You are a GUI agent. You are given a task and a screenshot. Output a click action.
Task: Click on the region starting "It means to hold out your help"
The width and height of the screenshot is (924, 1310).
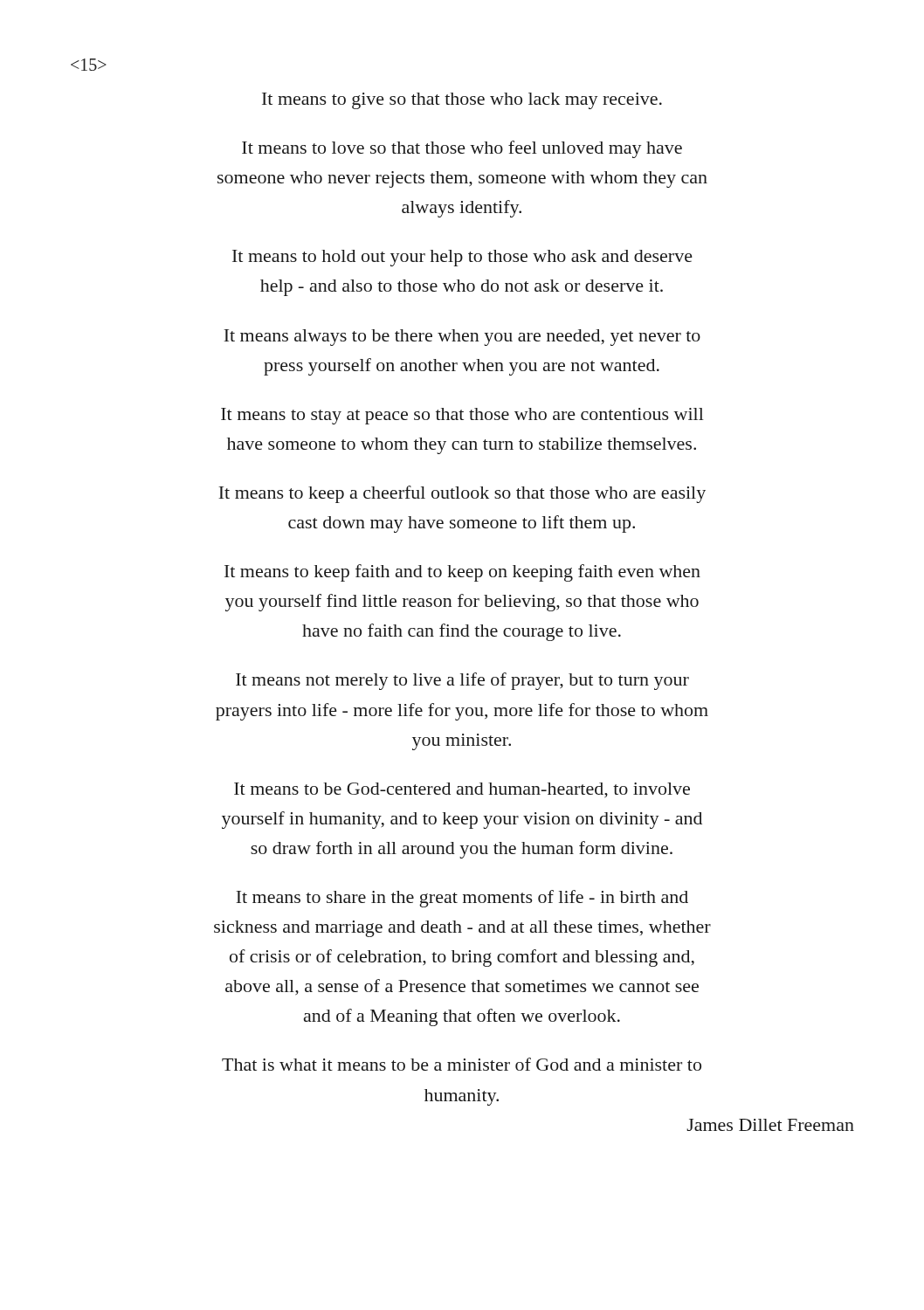(462, 271)
